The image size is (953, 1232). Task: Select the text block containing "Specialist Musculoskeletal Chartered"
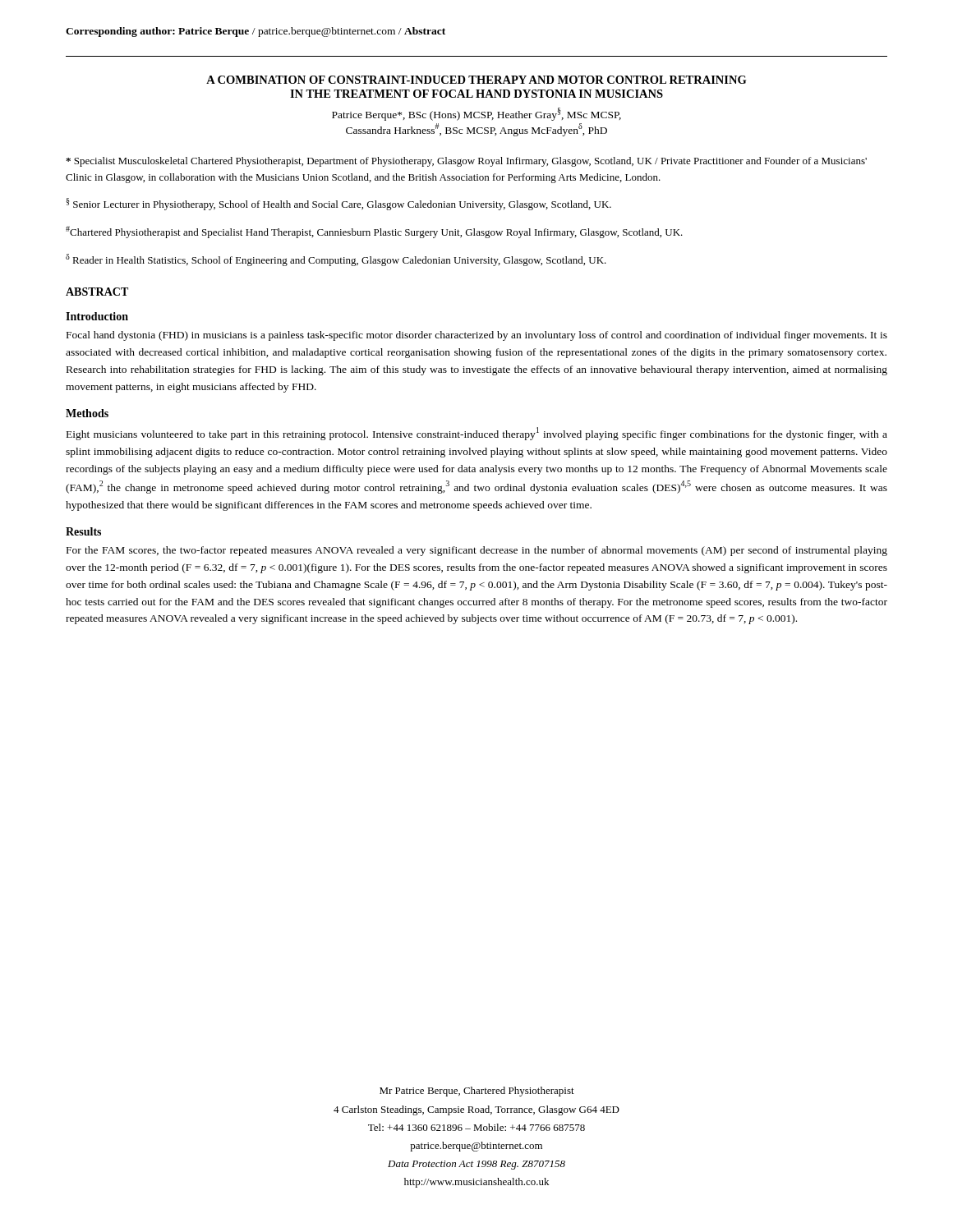[466, 169]
